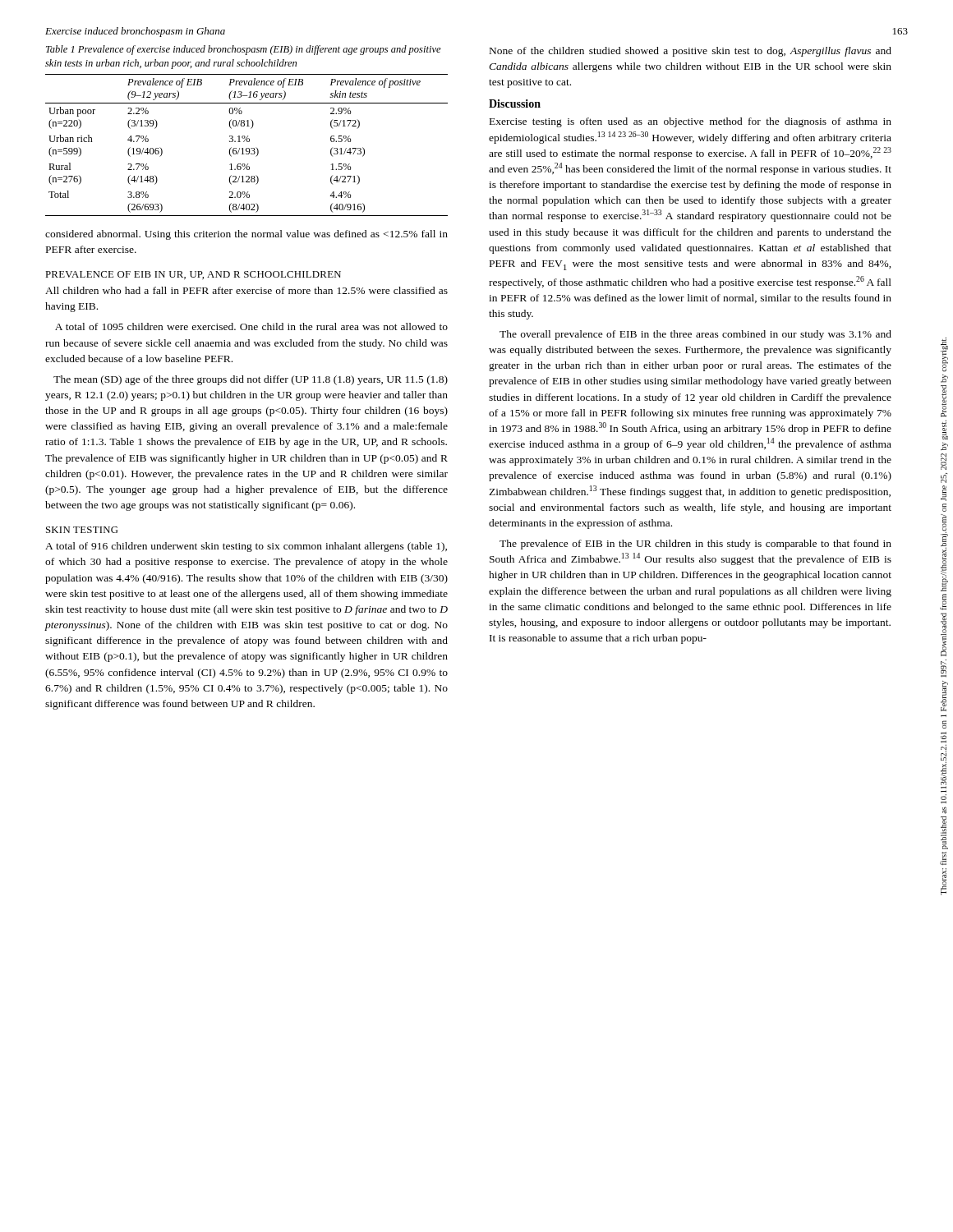Viewport: 953px width, 1232px height.
Task: Find the block on this page that starts "None of the children studied"
Action: coord(690,66)
